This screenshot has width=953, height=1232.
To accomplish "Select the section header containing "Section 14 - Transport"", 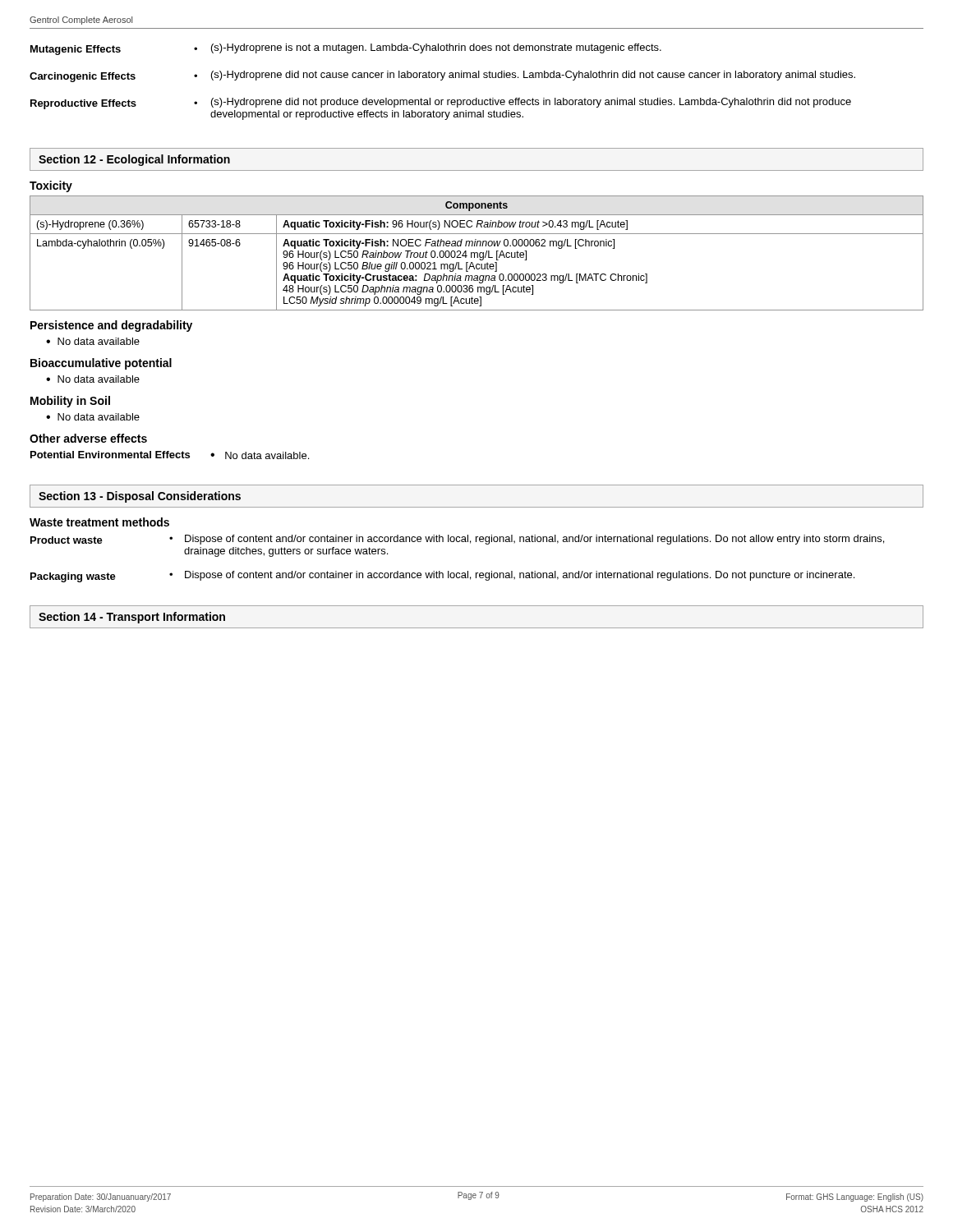I will click(x=132, y=617).
